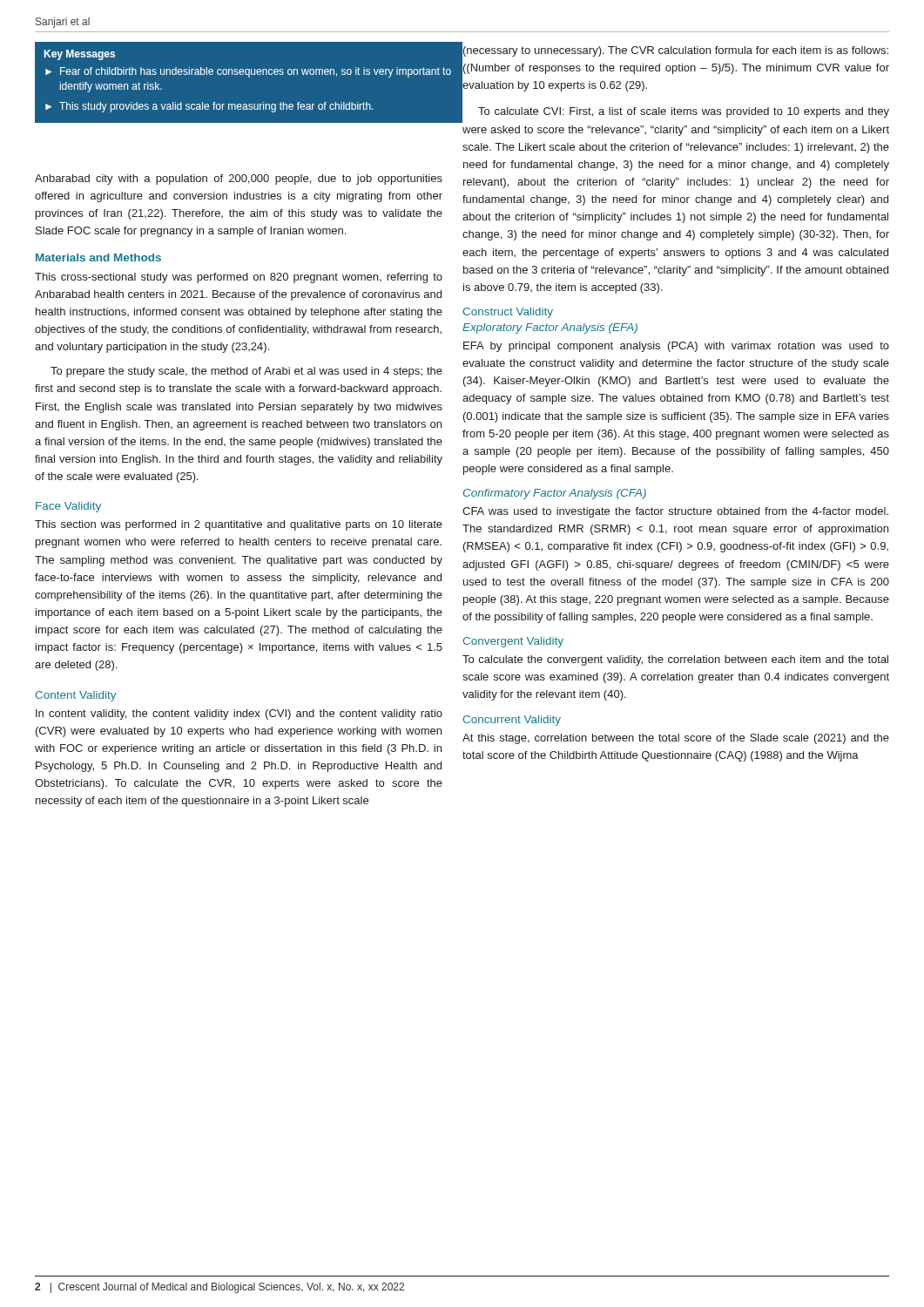
Task: Point to the text starting "CFA was used"
Action: coord(676,564)
